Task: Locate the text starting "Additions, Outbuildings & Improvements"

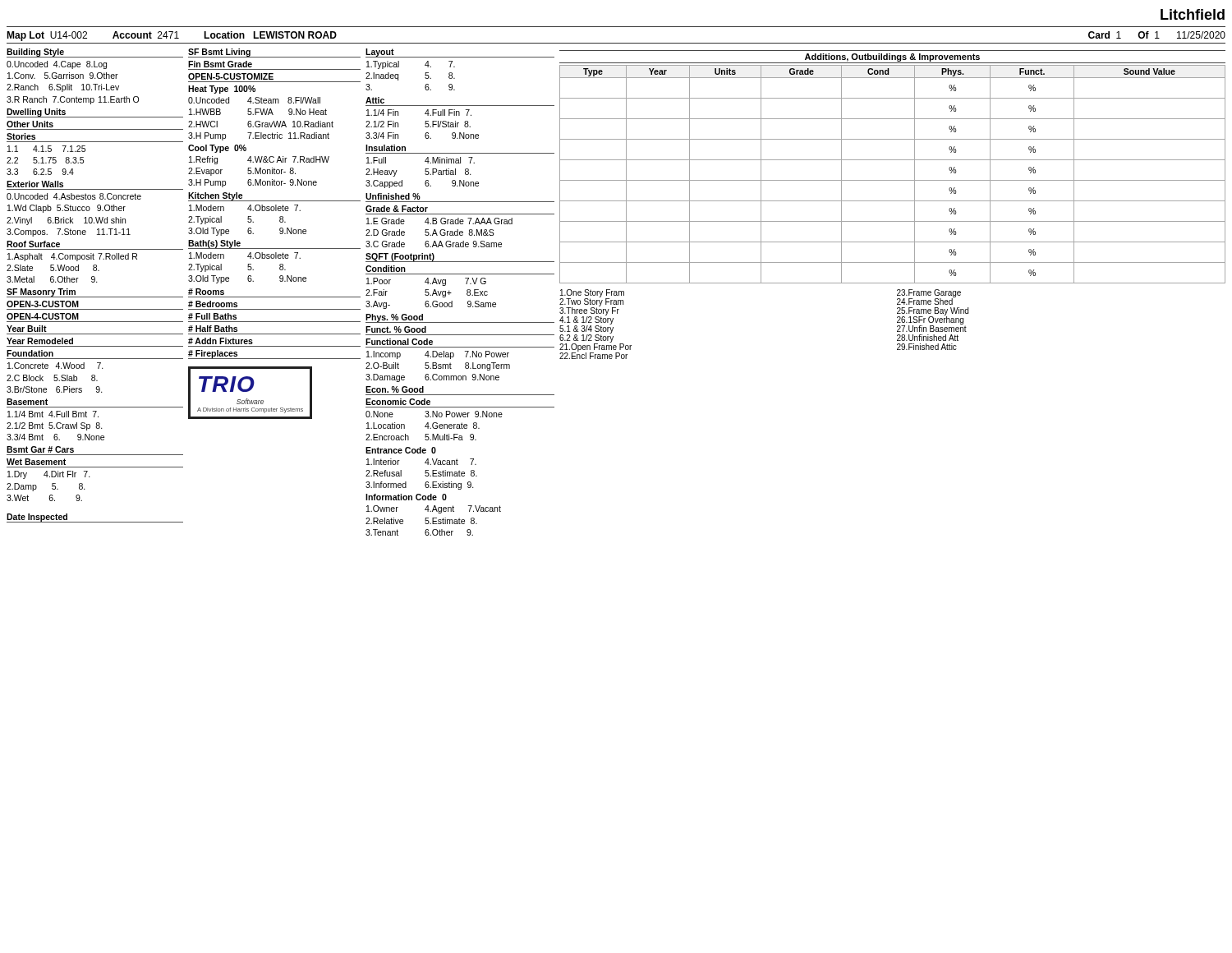Action: coord(892,57)
